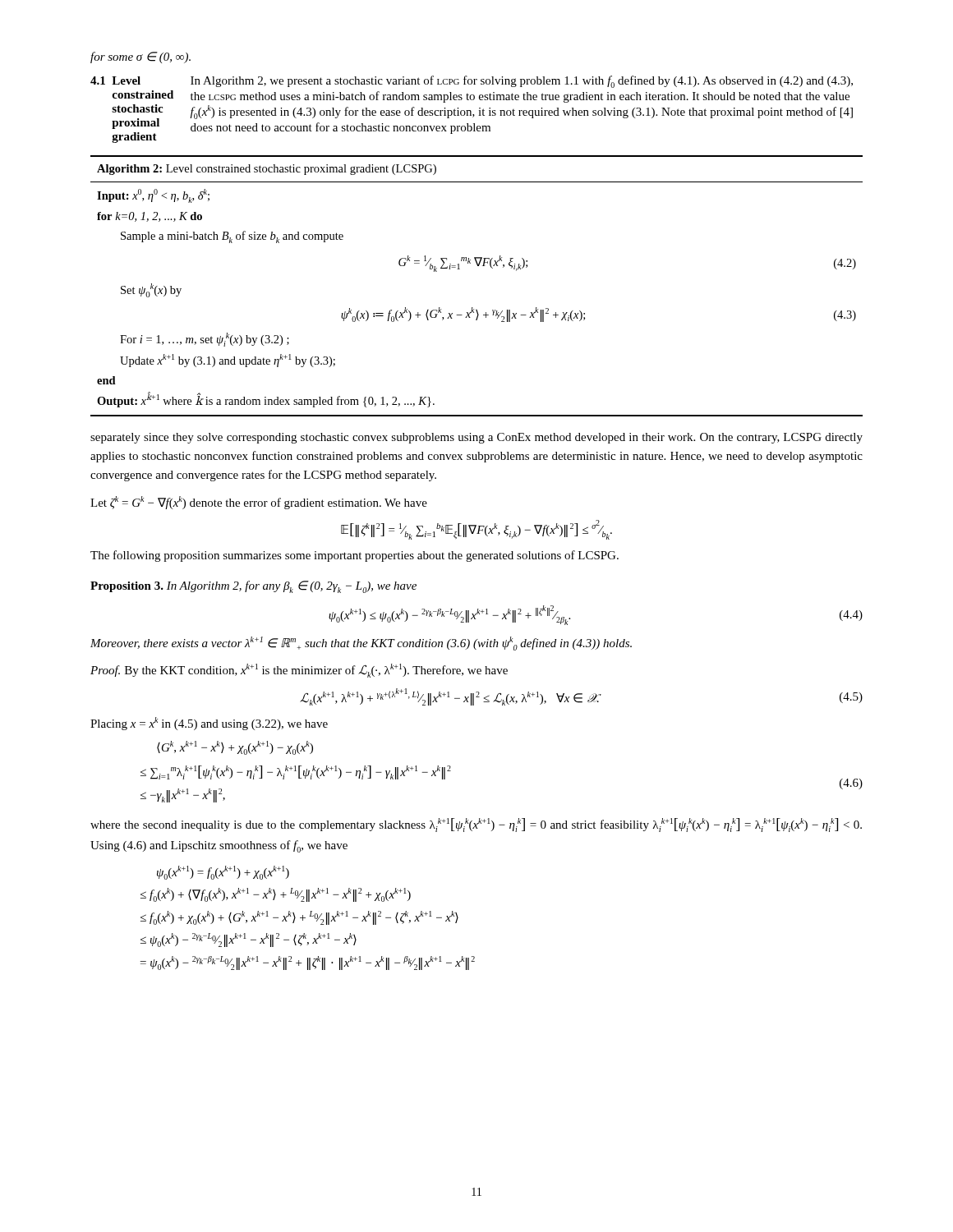Click on the element starting "Proof. By the KKT condition, xk+1 is the"
This screenshot has width=953, height=1232.
(x=299, y=671)
